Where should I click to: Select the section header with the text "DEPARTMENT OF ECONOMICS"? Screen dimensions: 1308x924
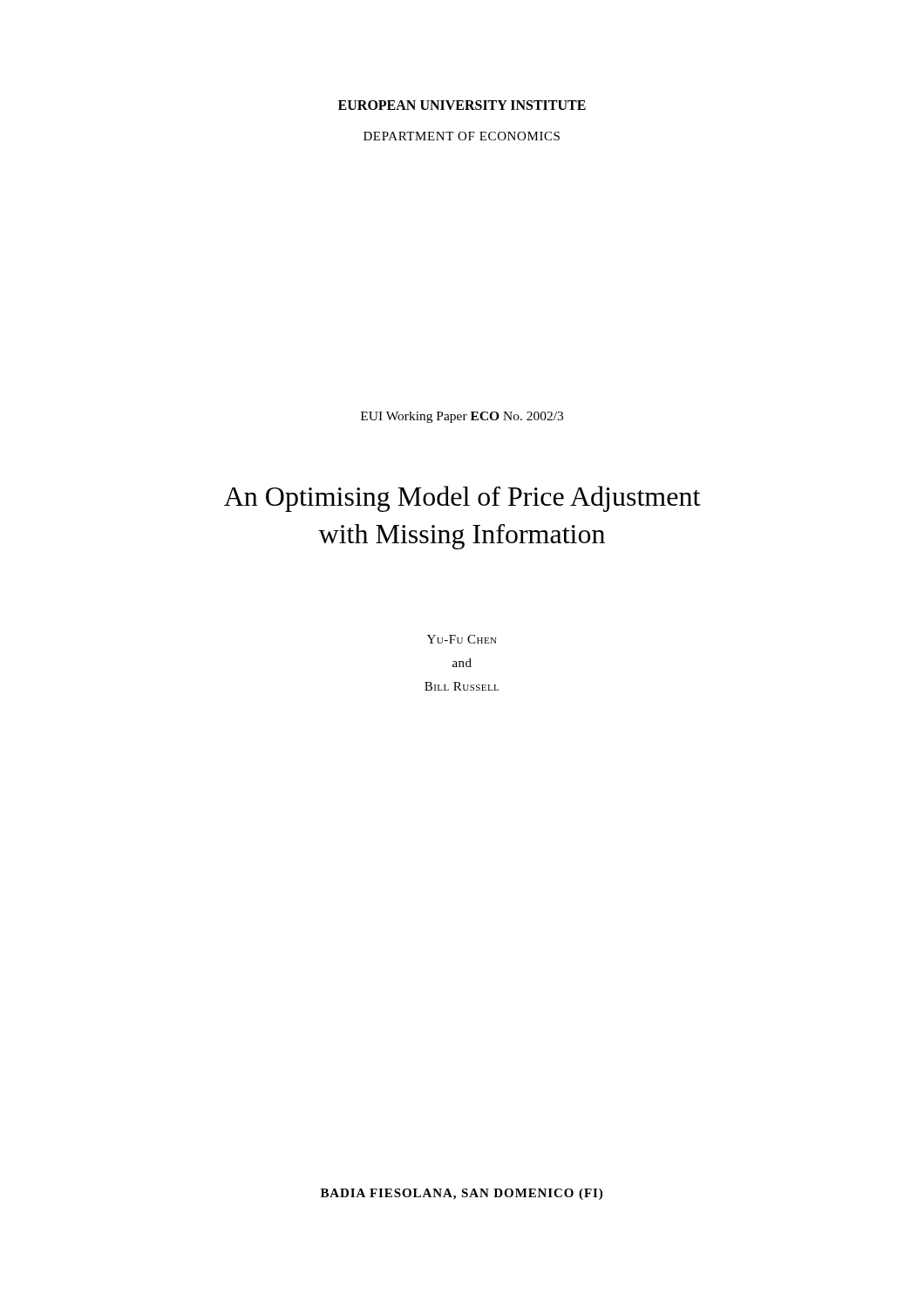(x=462, y=136)
